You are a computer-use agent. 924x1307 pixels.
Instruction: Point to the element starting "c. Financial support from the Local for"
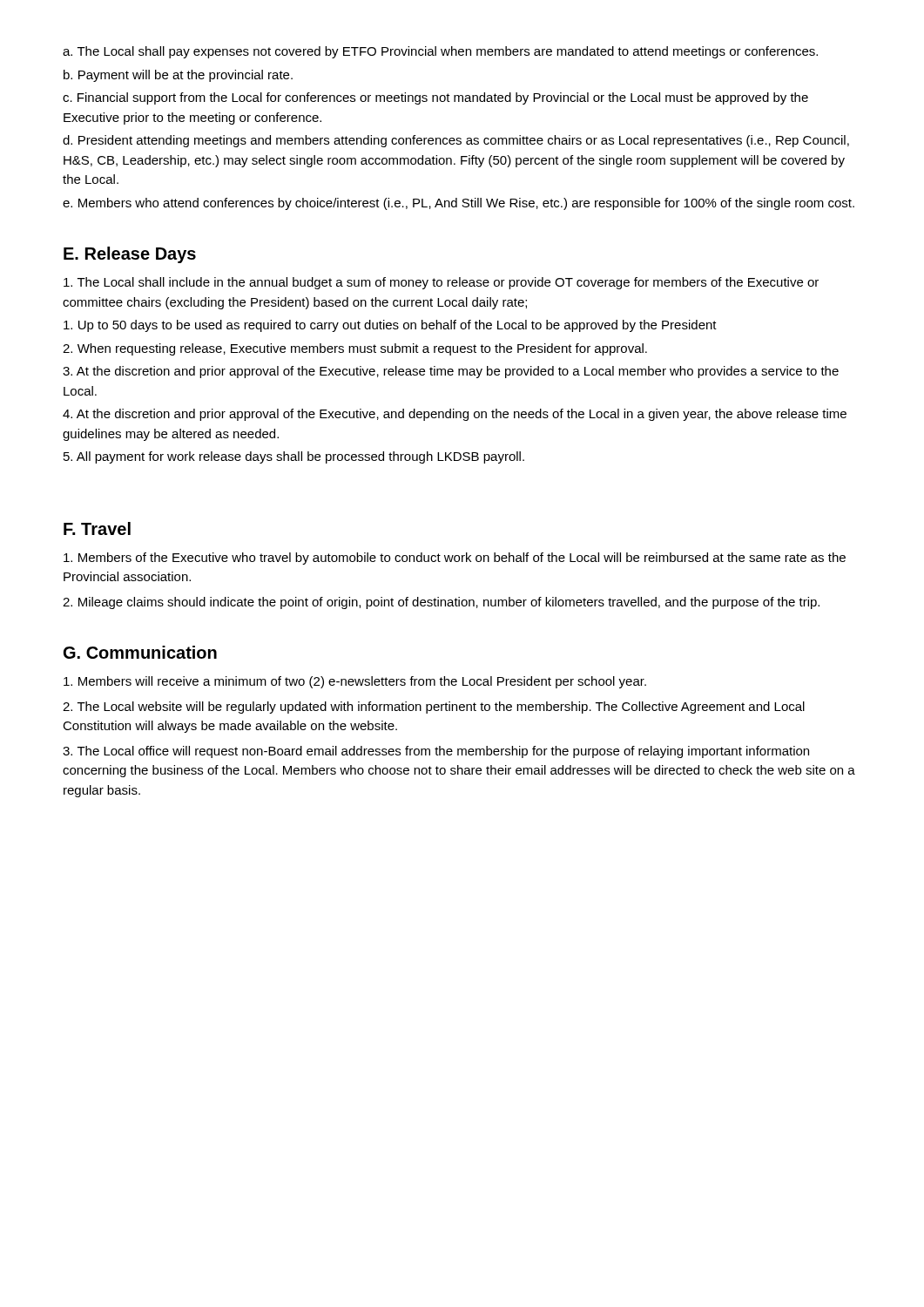tap(436, 107)
